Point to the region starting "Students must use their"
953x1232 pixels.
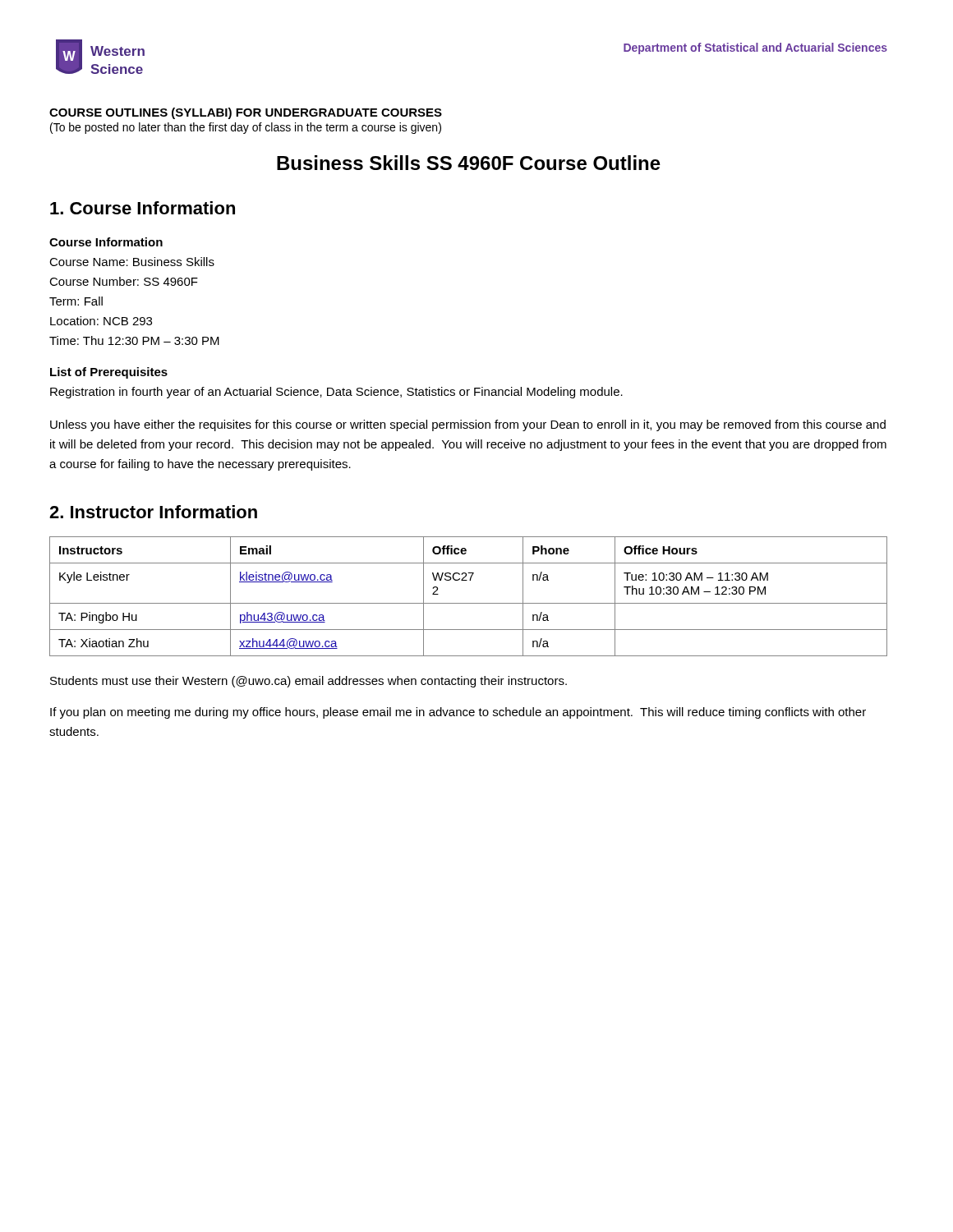point(308,680)
